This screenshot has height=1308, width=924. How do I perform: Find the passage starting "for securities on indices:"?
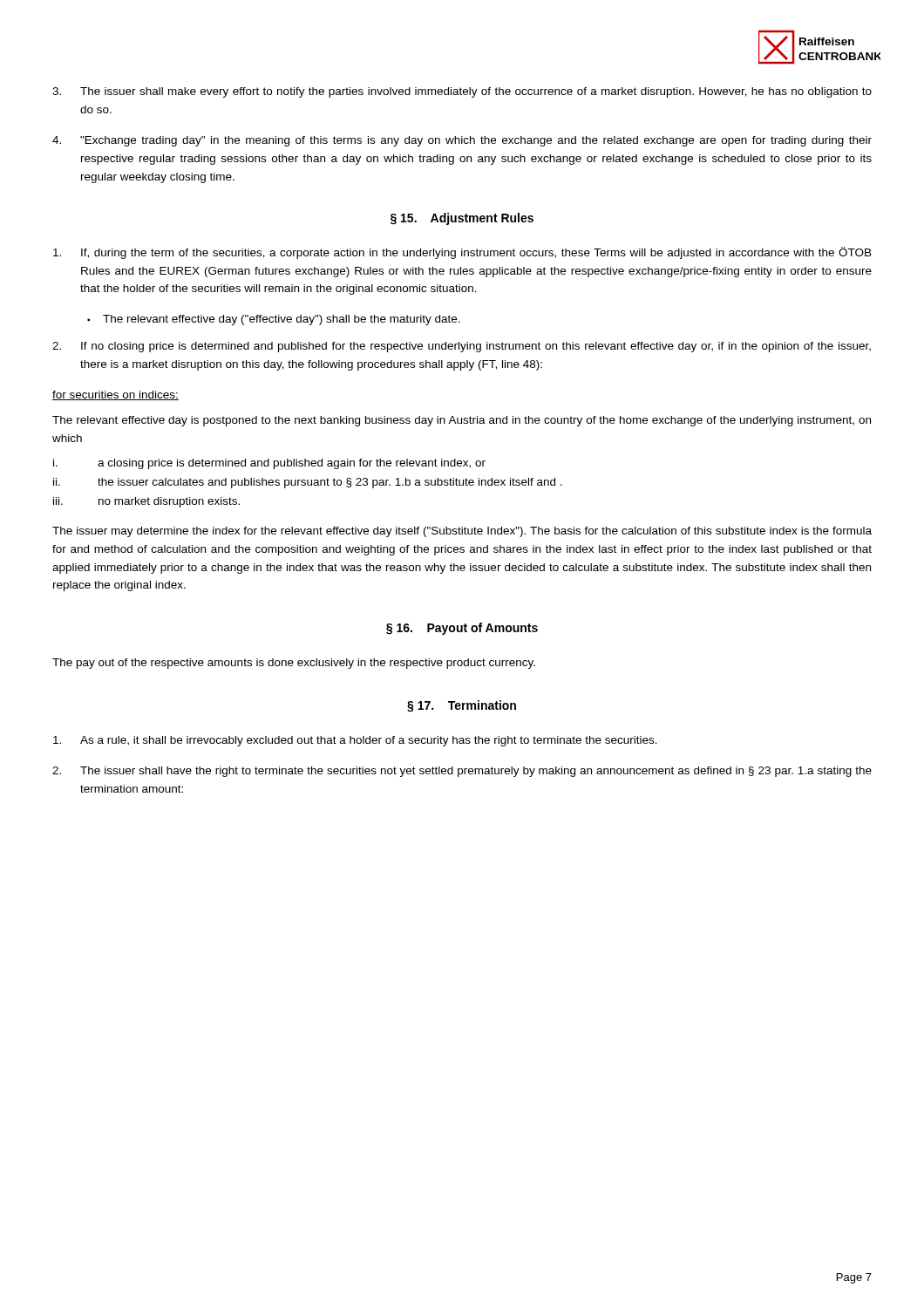[115, 395]
